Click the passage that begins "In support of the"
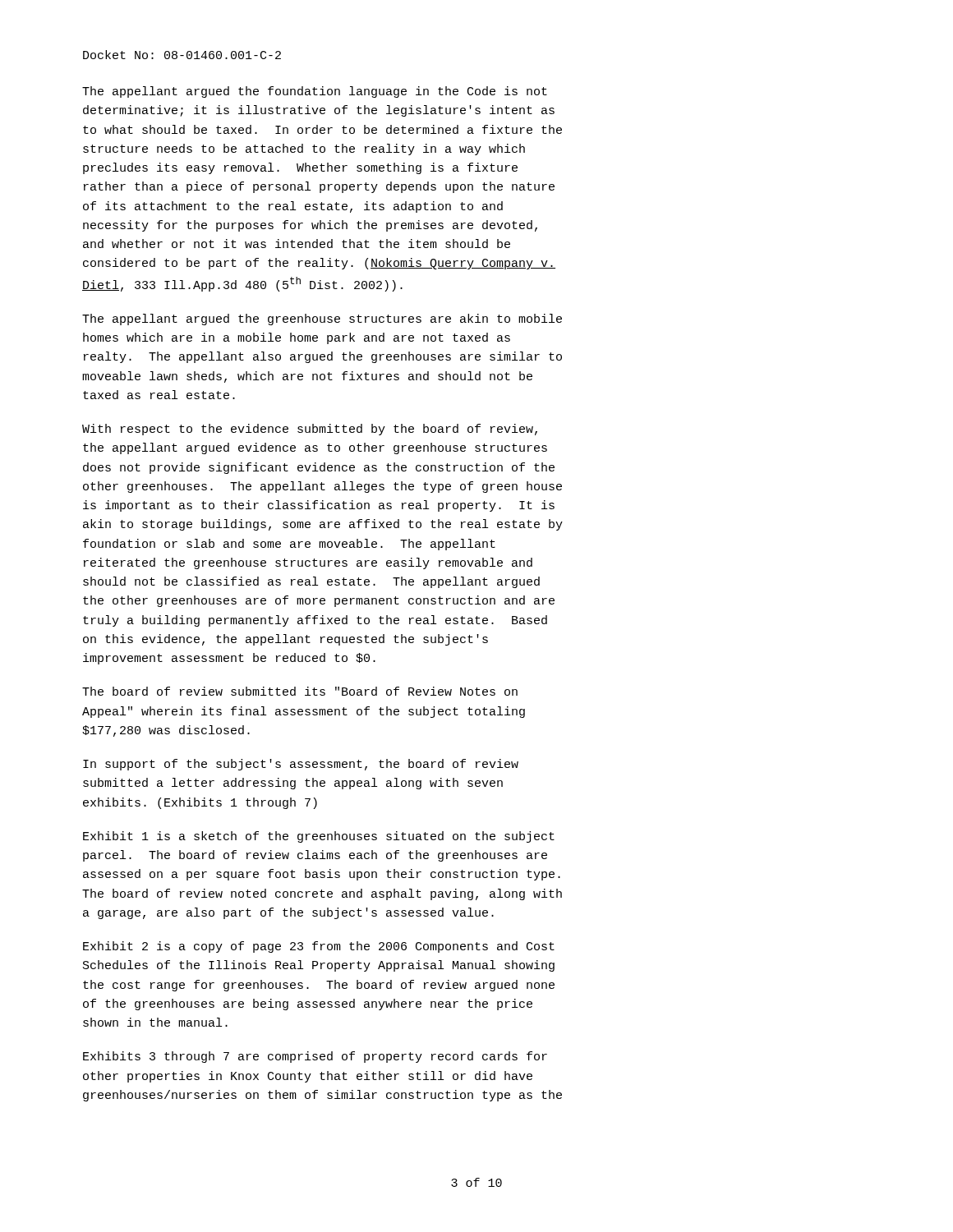This screenshot has height=1232, width=953. pyautogui.click(x=300, y=784)
